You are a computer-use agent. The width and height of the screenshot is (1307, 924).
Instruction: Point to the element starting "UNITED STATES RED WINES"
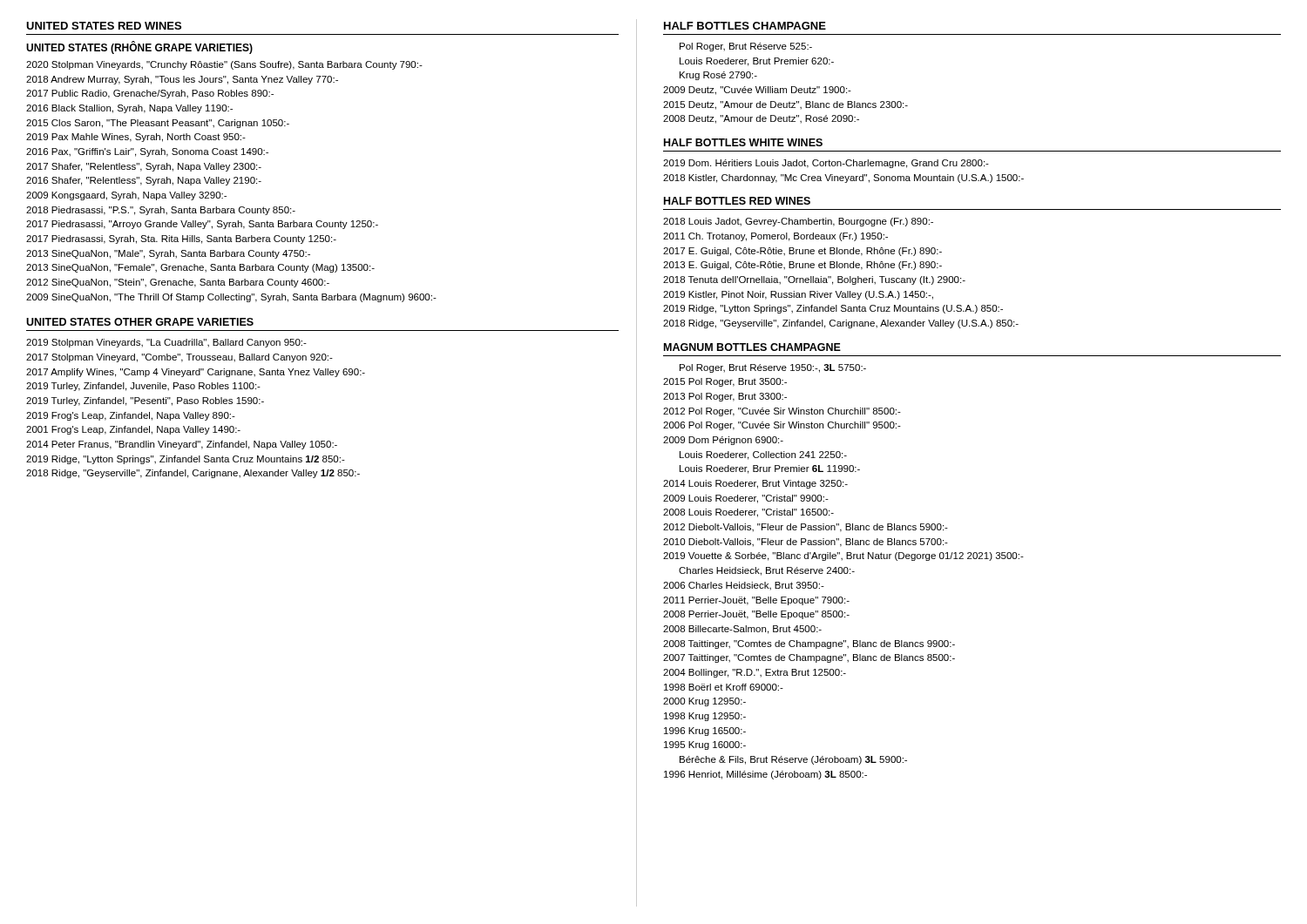tap(322, 27)
